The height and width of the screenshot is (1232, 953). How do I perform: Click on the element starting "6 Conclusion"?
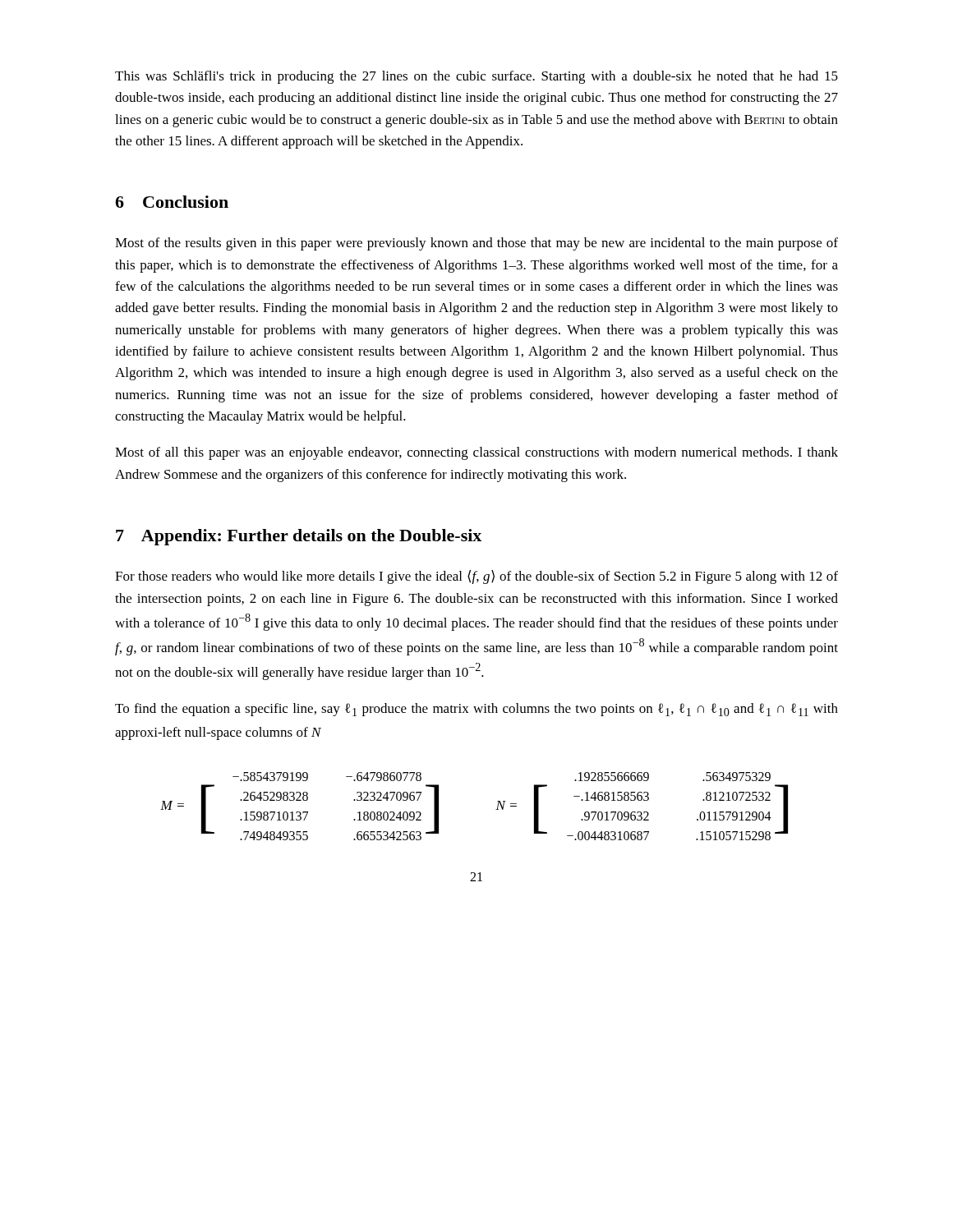172,202
